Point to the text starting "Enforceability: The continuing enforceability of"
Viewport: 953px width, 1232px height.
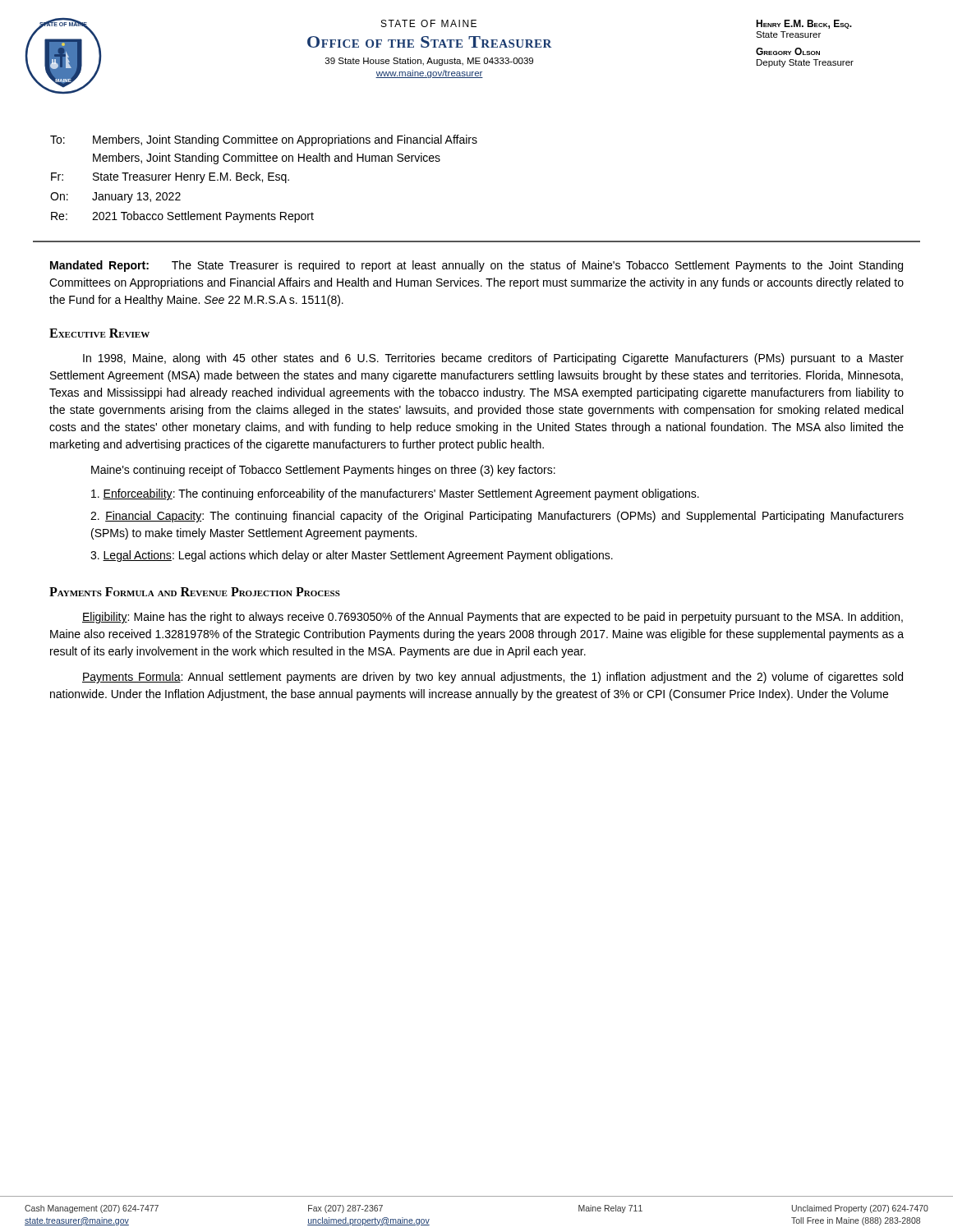coord(395,494)
